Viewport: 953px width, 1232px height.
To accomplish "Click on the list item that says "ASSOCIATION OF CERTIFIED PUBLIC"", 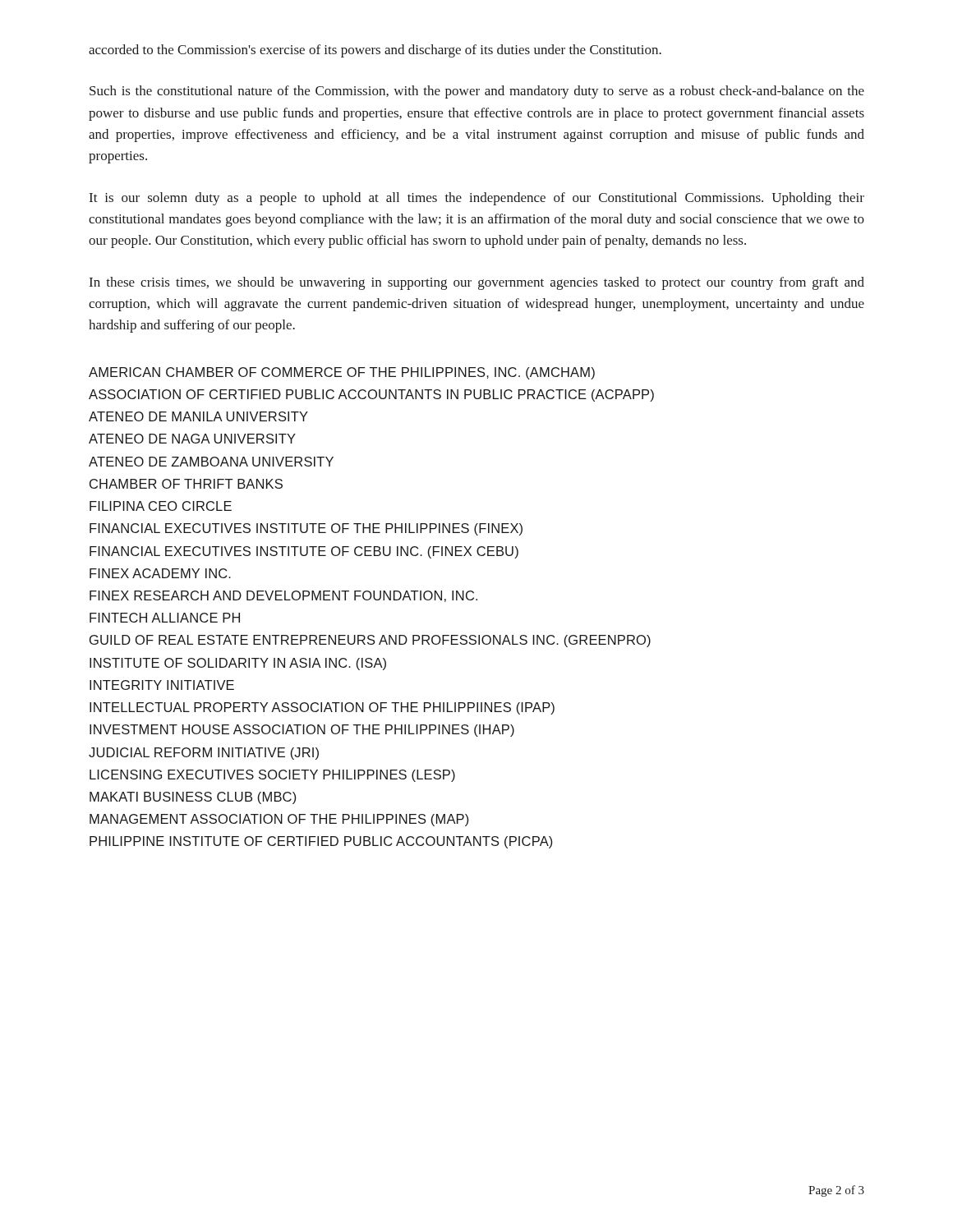I will click(372, 394).
